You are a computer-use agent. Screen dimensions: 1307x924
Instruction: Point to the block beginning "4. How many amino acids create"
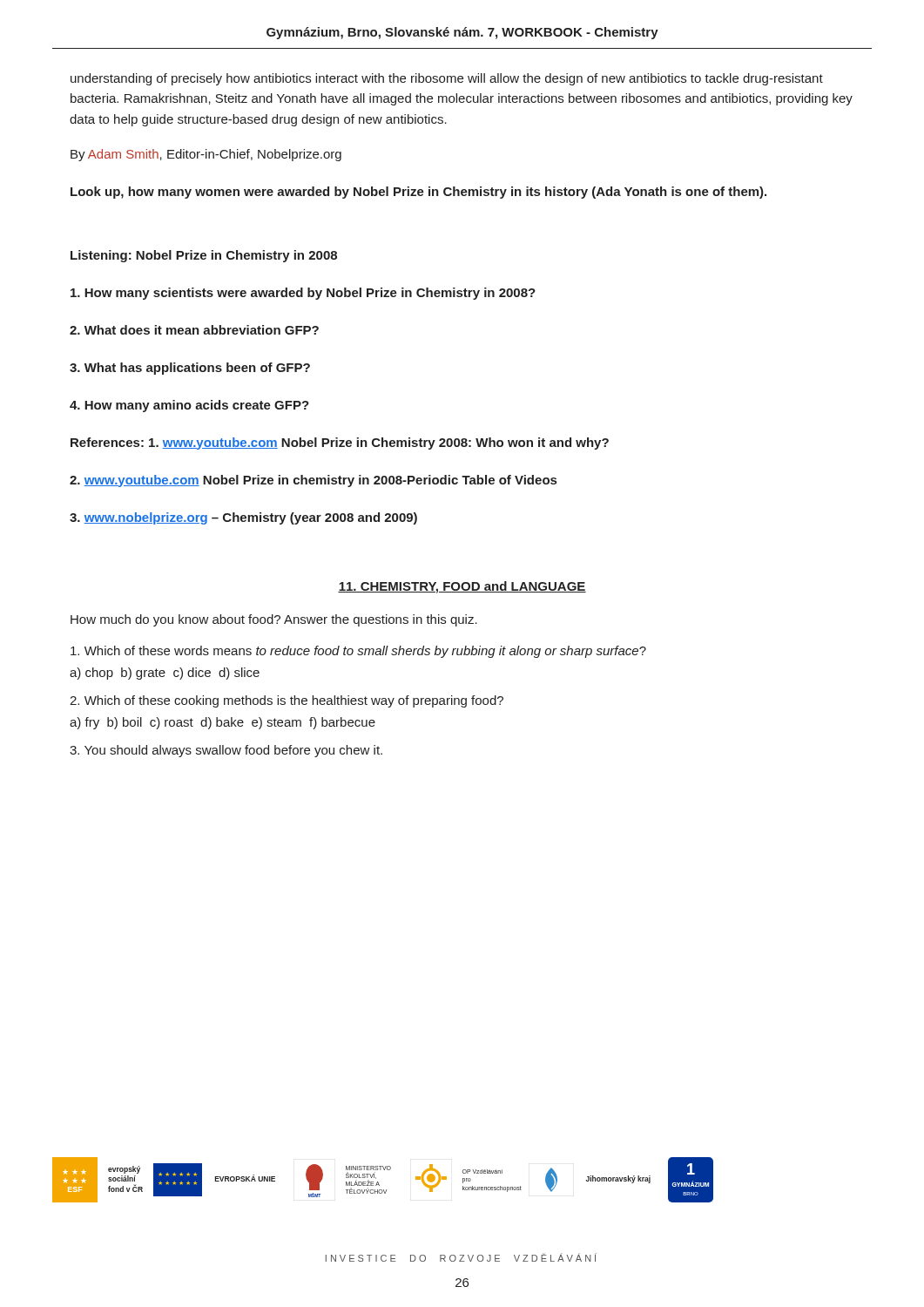tap(189, 404)
